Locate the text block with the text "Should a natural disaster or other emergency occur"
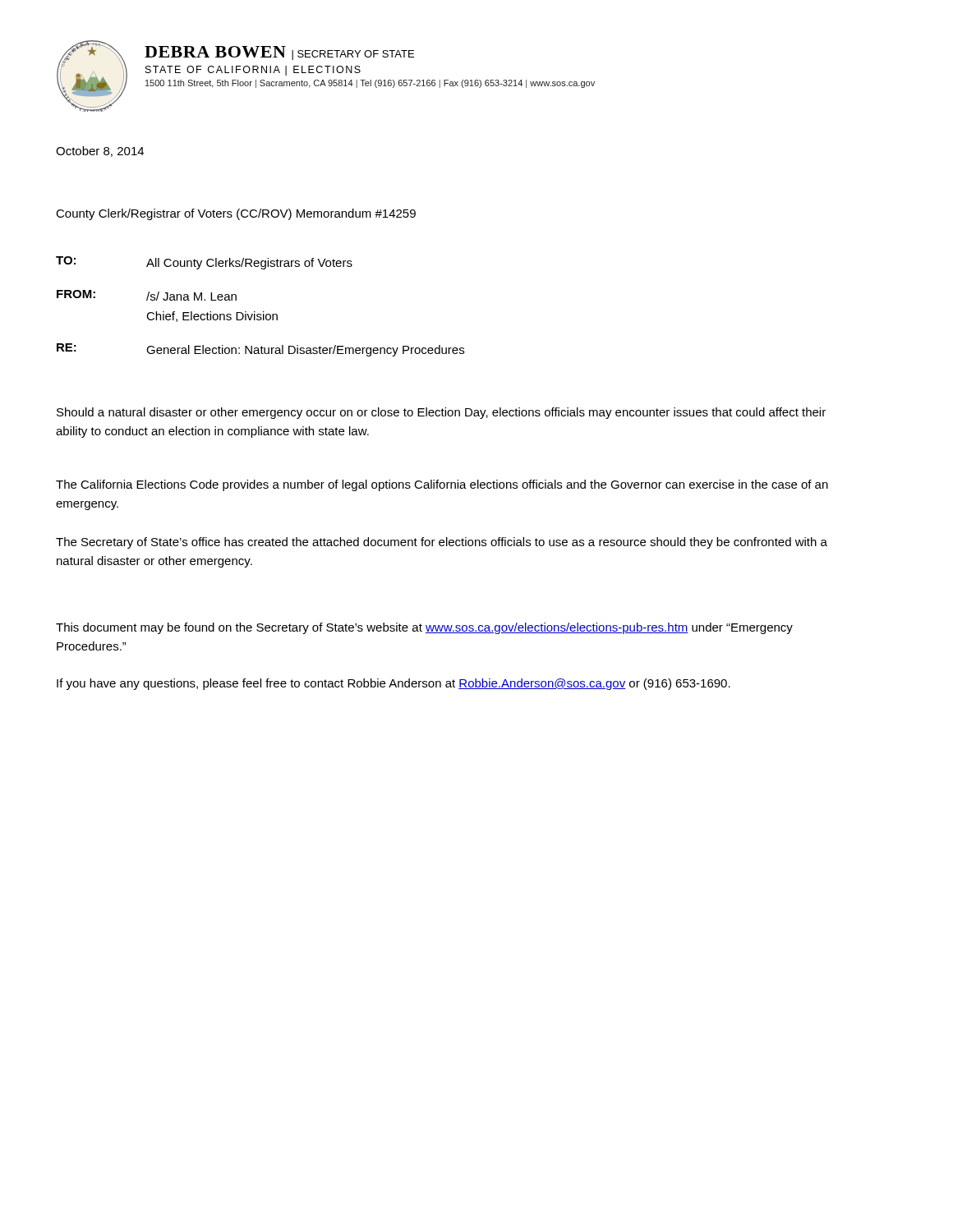The image size is (953, 1232). [441, 421]
